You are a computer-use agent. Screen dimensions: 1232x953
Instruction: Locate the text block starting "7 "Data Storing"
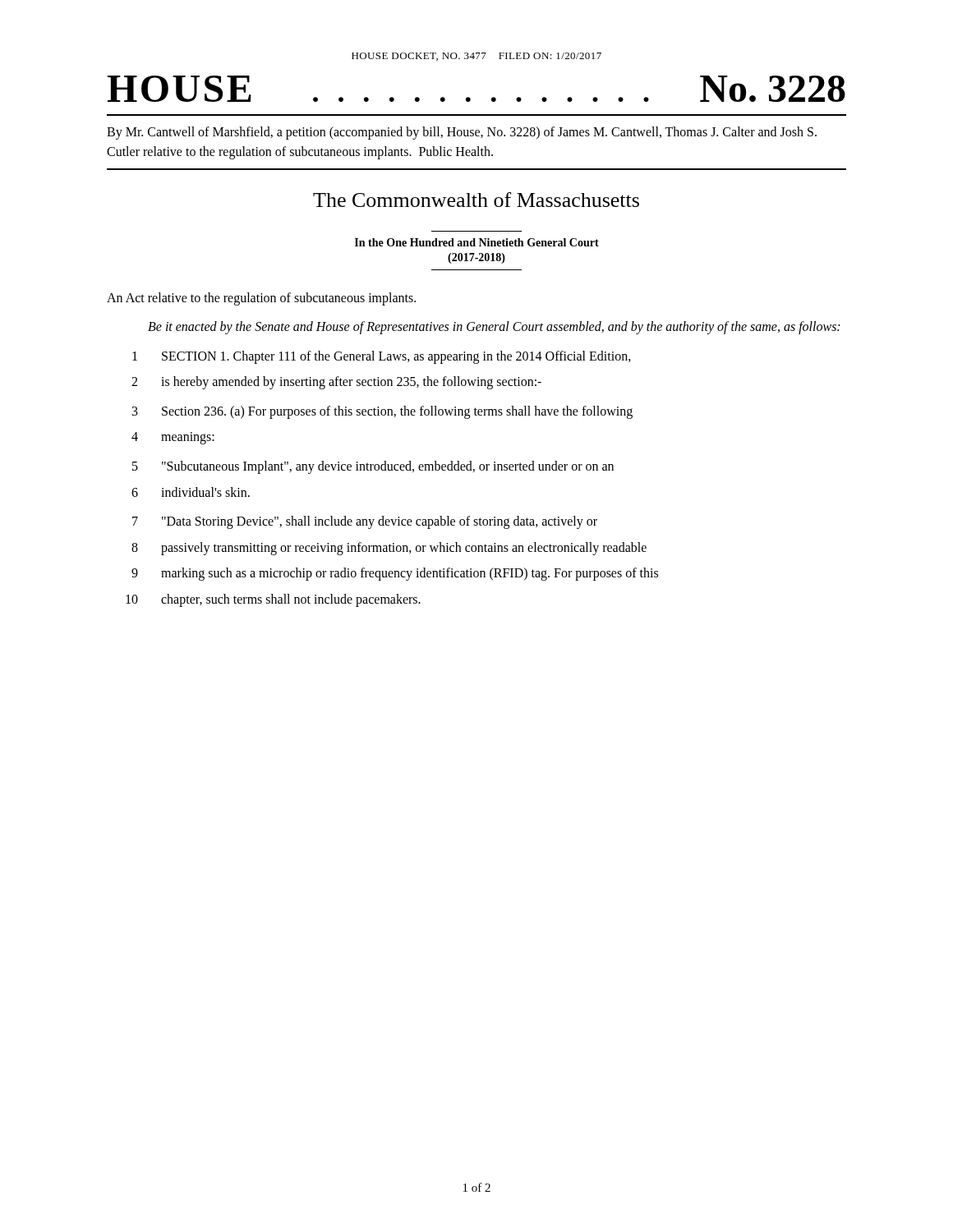pos(476,522)
